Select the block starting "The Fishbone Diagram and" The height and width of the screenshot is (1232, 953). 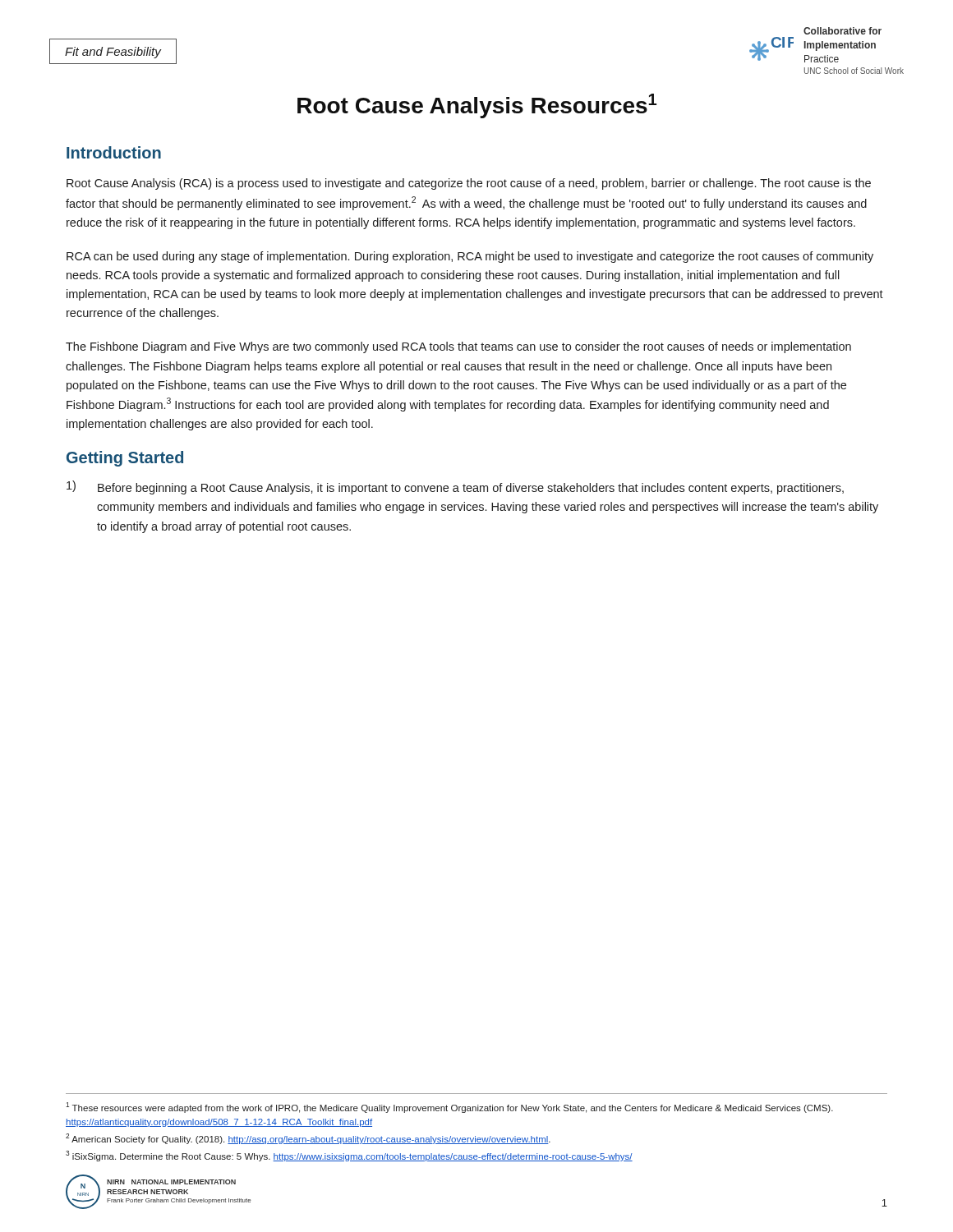pos(459,385)
